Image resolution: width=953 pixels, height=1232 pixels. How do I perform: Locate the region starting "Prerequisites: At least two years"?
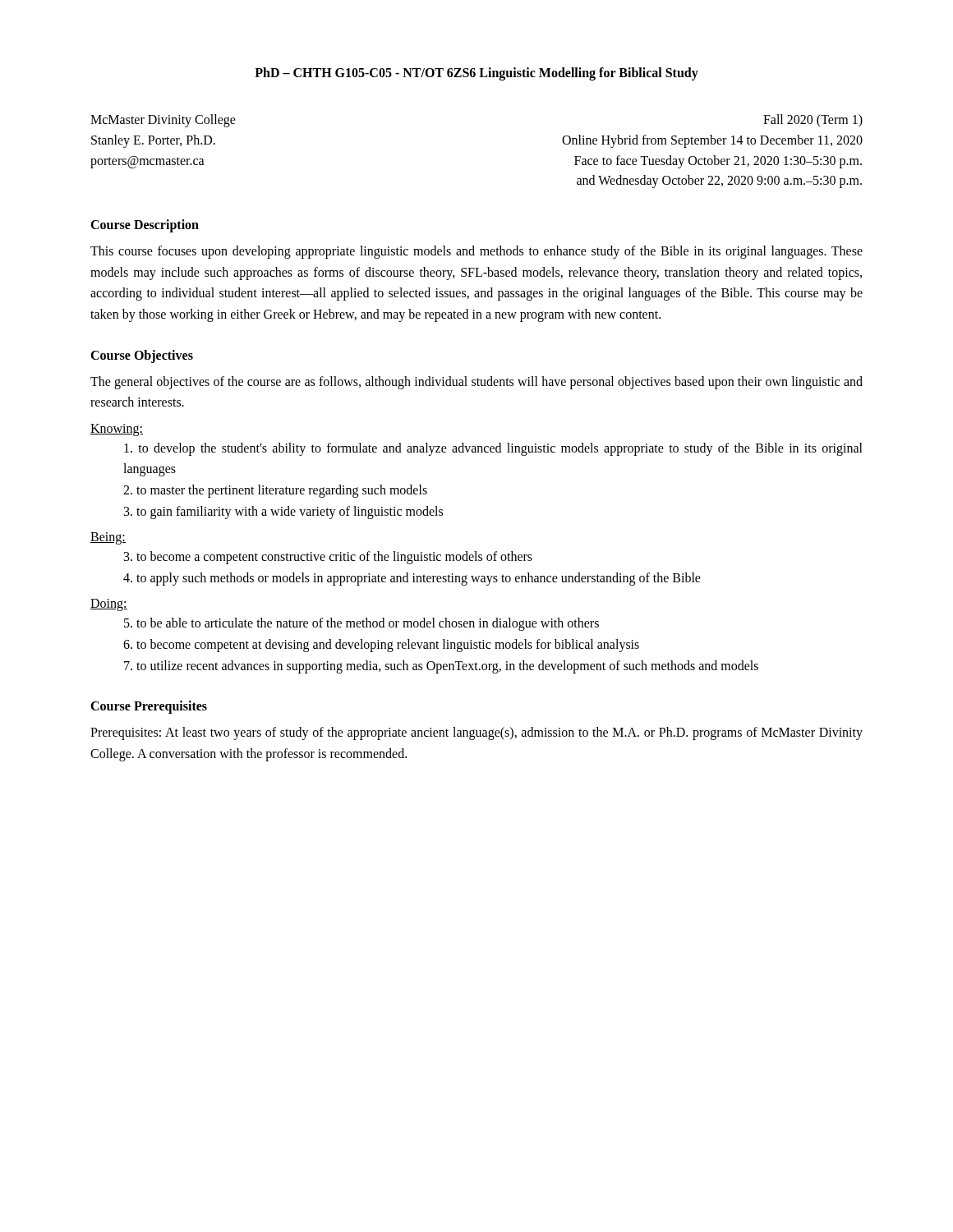click(x=476, y=743)
